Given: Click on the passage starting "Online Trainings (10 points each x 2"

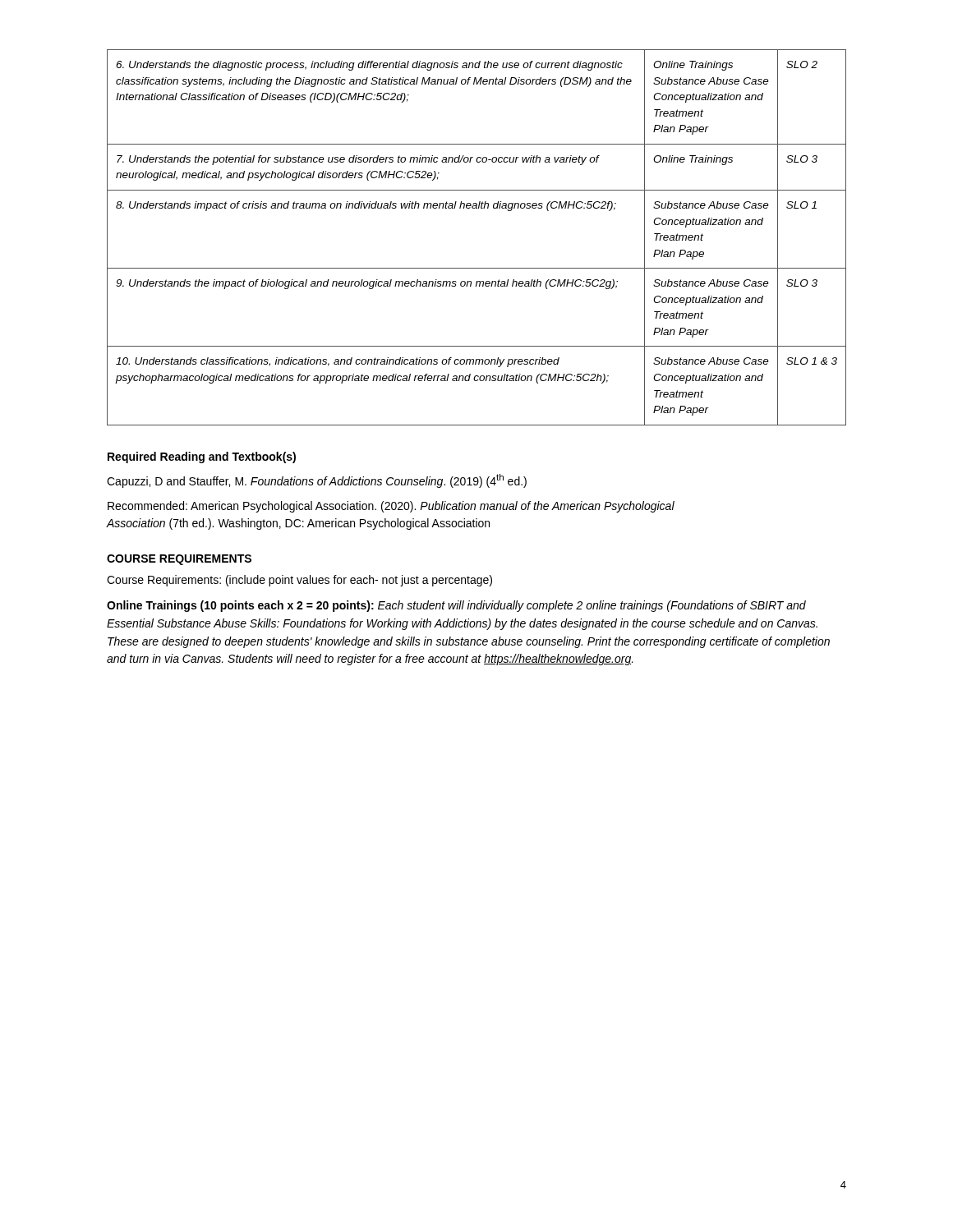Looking at the screenshot, I should coord(469,632).
